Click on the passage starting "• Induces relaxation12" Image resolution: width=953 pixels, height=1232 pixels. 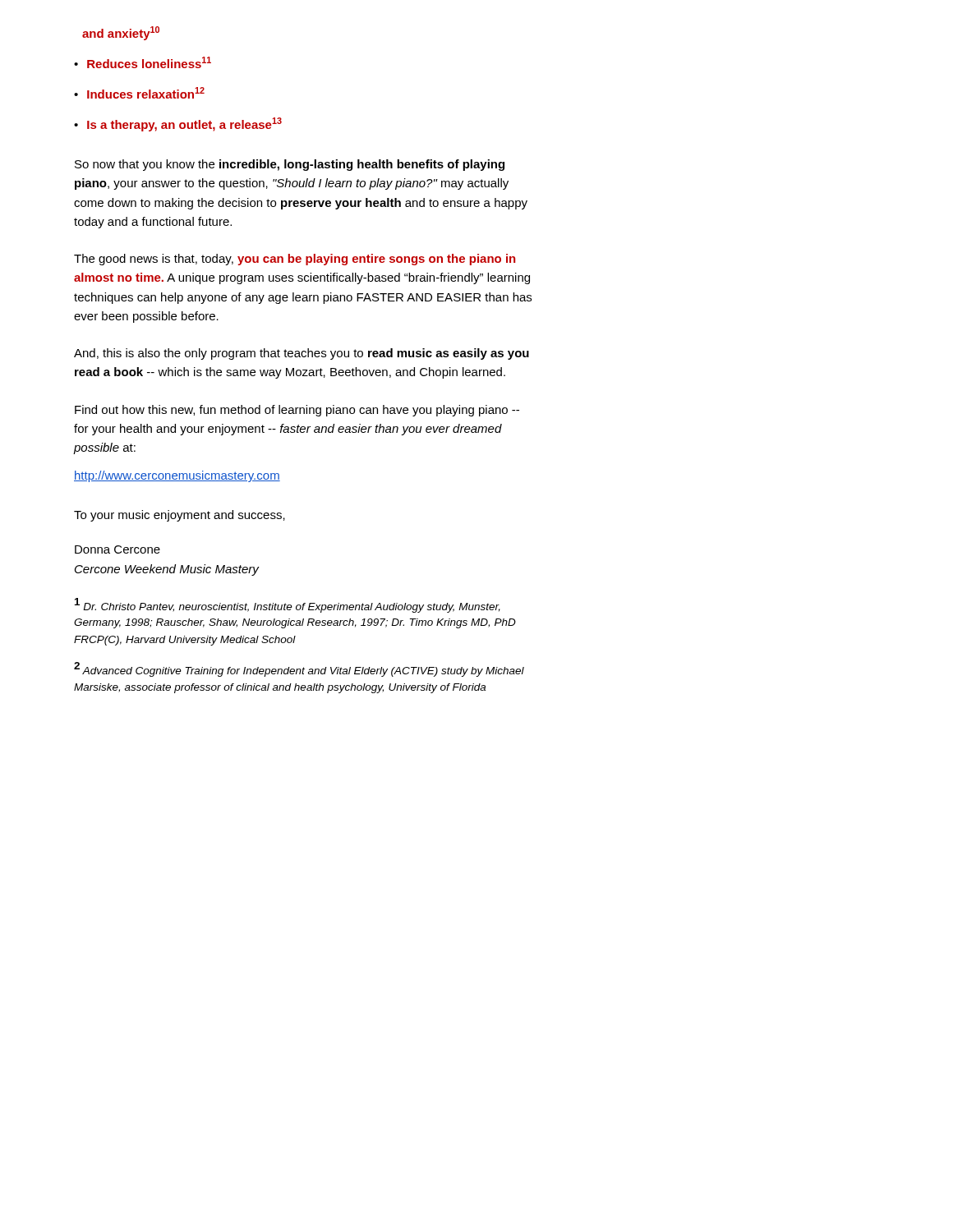(139, 93)
